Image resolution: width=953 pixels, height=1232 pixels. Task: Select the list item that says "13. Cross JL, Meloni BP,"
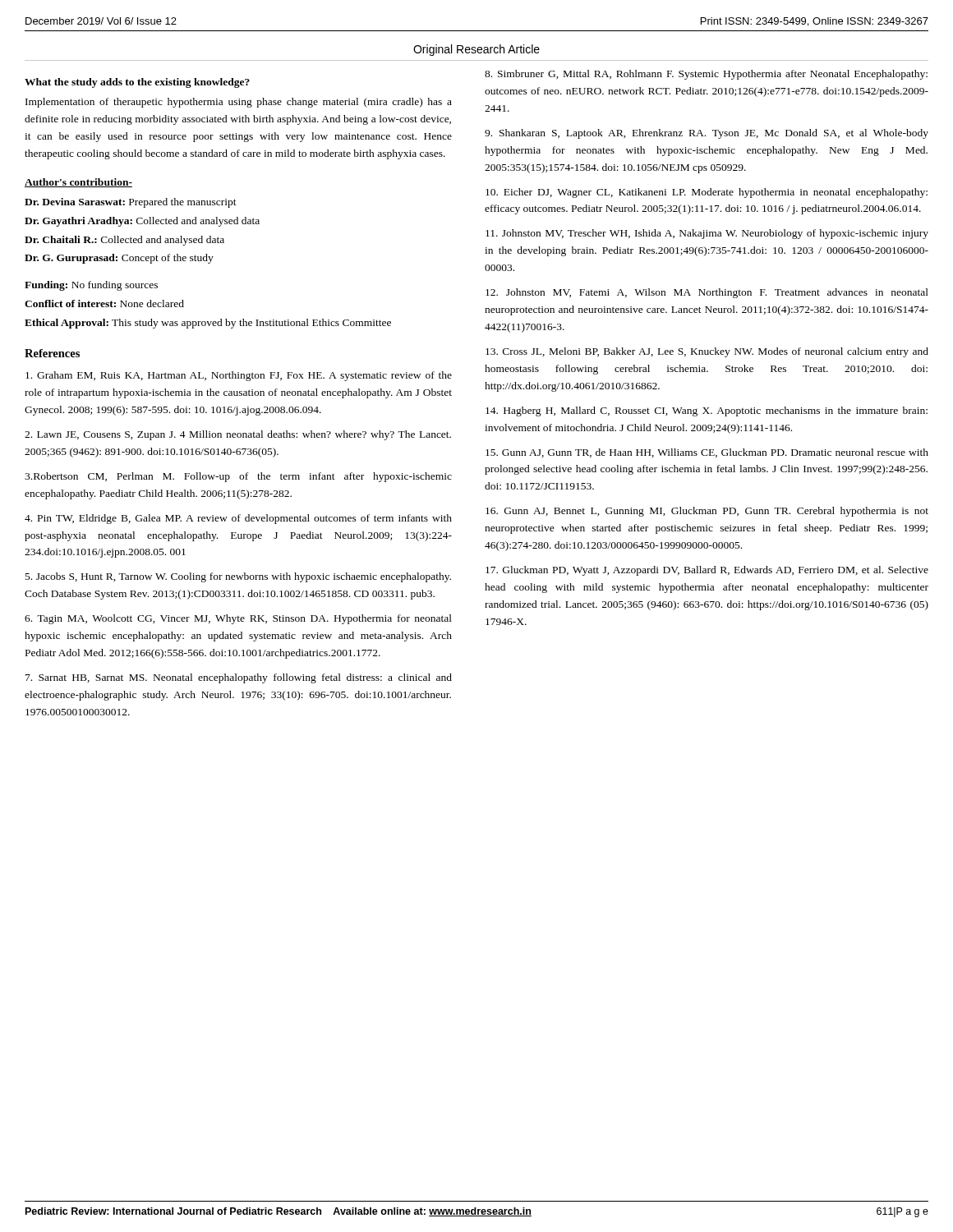pos(707,368)
